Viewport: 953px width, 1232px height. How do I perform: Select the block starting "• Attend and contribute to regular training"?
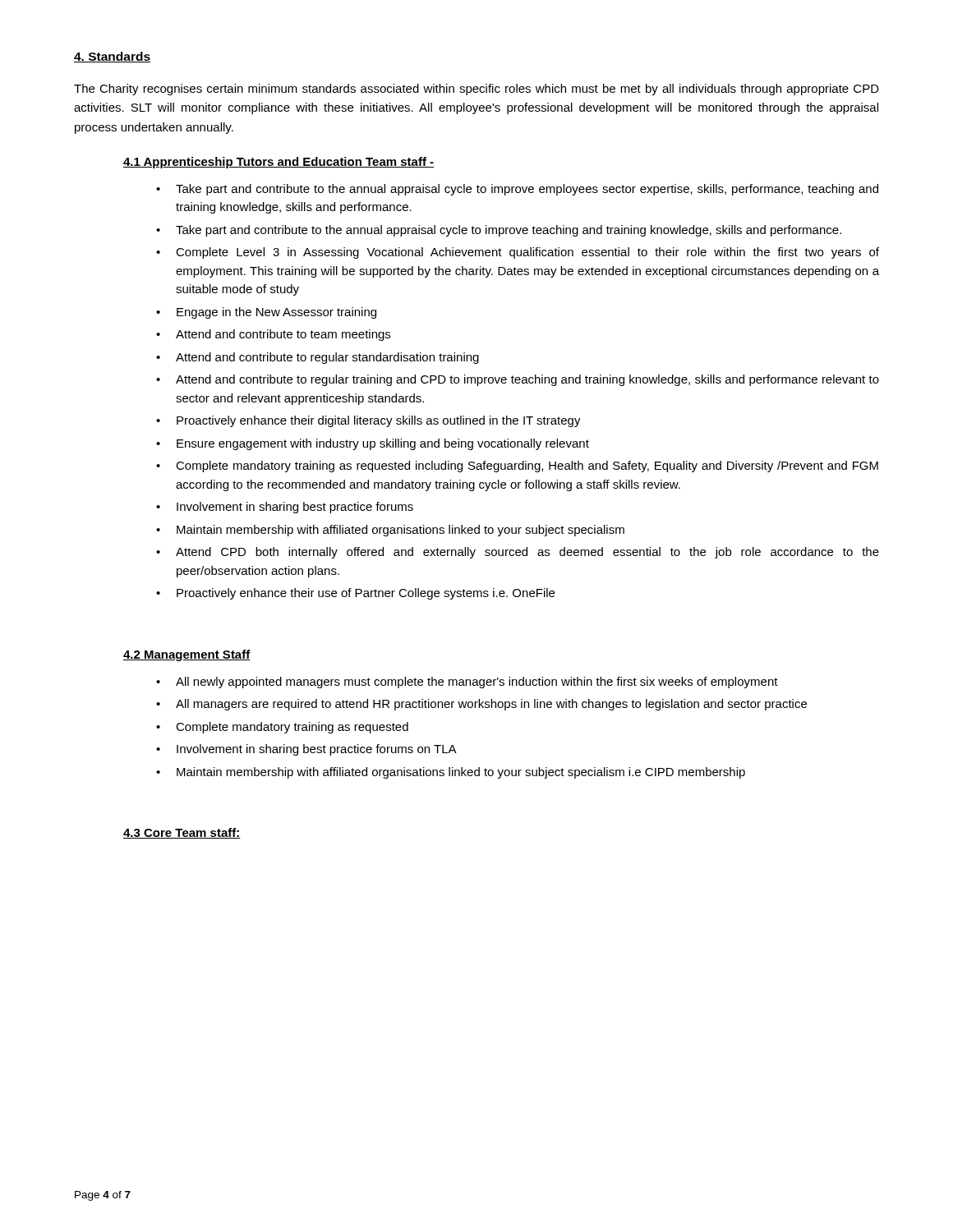[518, 389]
